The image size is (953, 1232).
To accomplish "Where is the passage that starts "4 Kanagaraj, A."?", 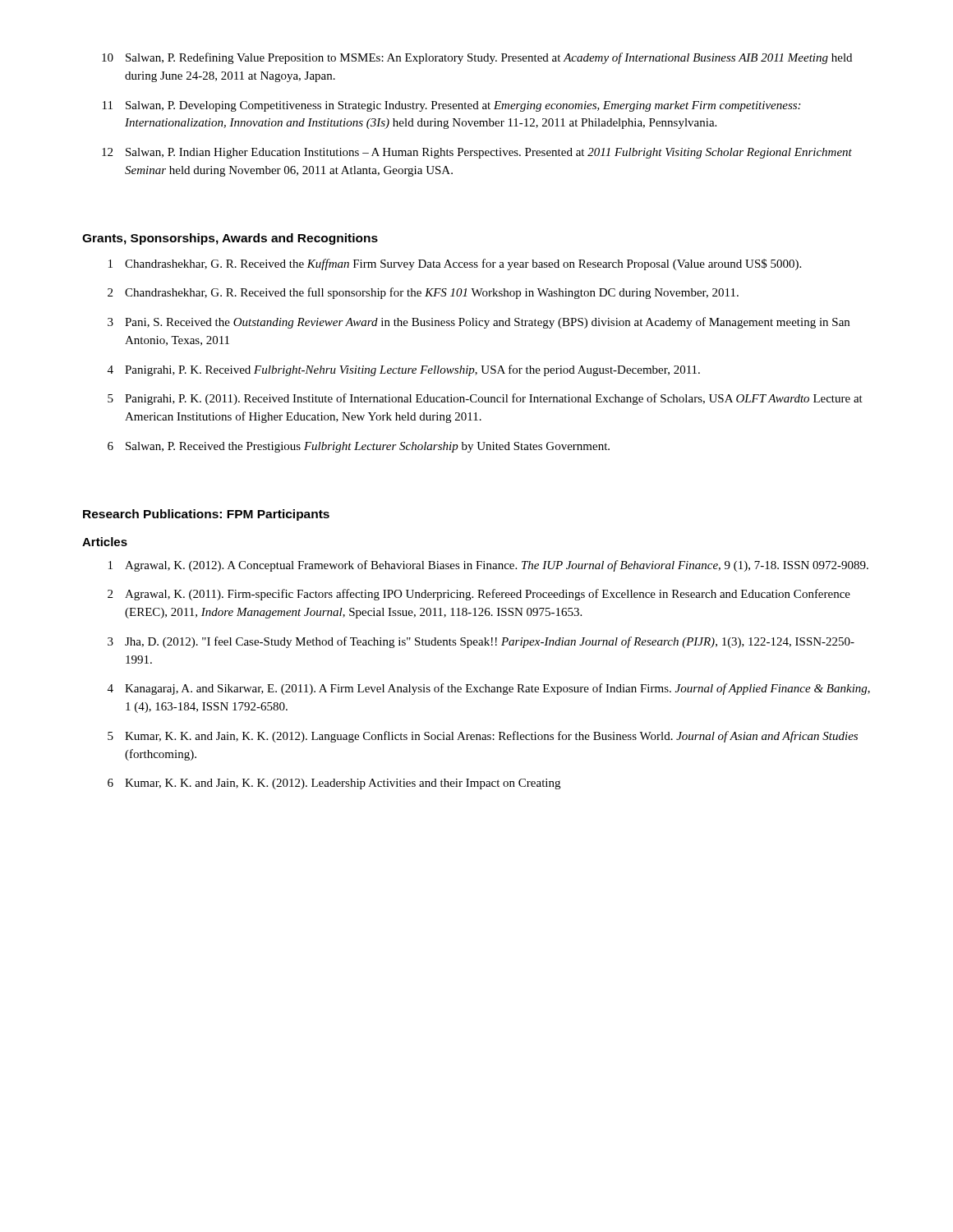I will 476,698.
